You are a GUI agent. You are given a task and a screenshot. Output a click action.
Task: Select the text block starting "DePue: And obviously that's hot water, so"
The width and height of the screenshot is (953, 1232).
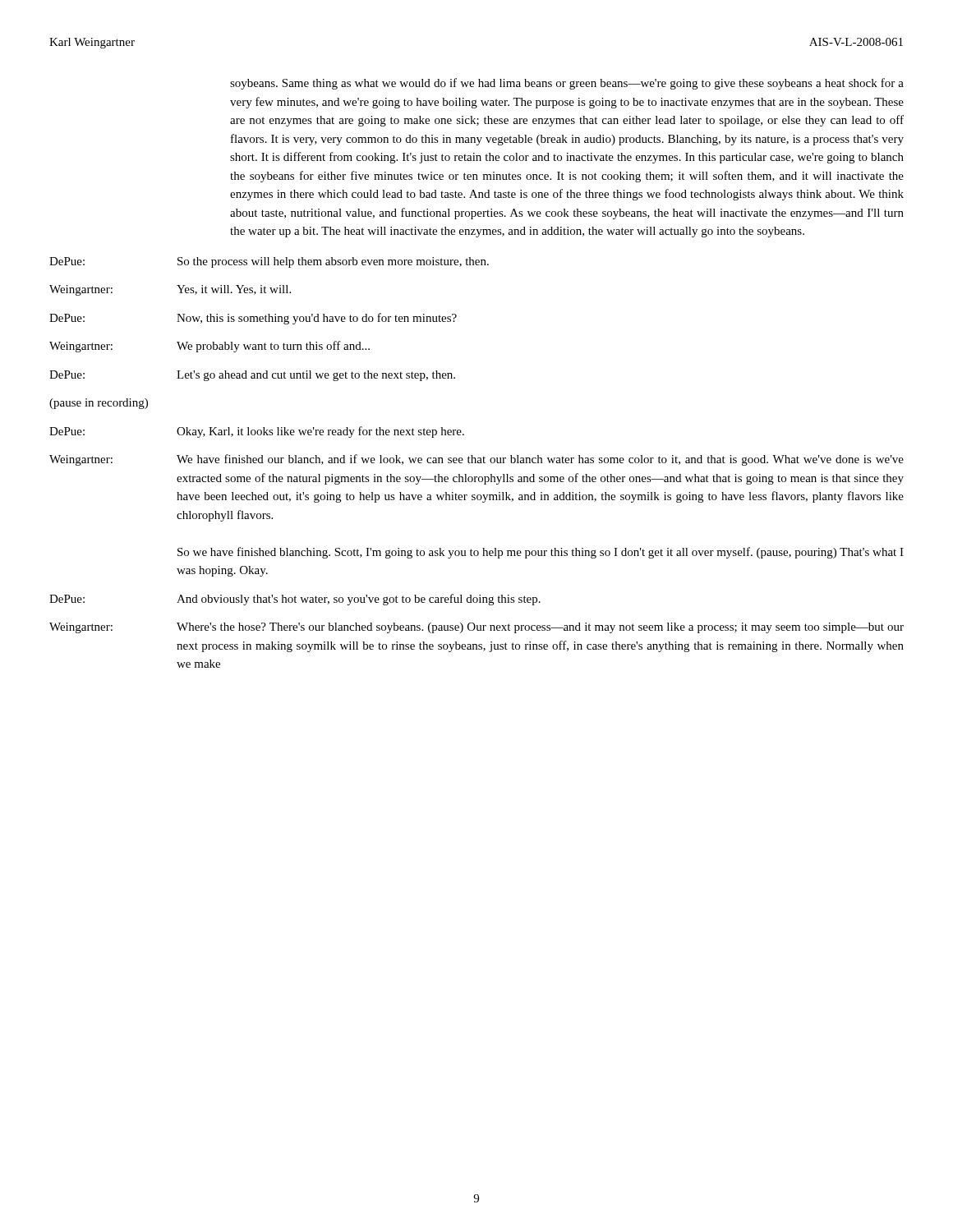coord(476,599)
